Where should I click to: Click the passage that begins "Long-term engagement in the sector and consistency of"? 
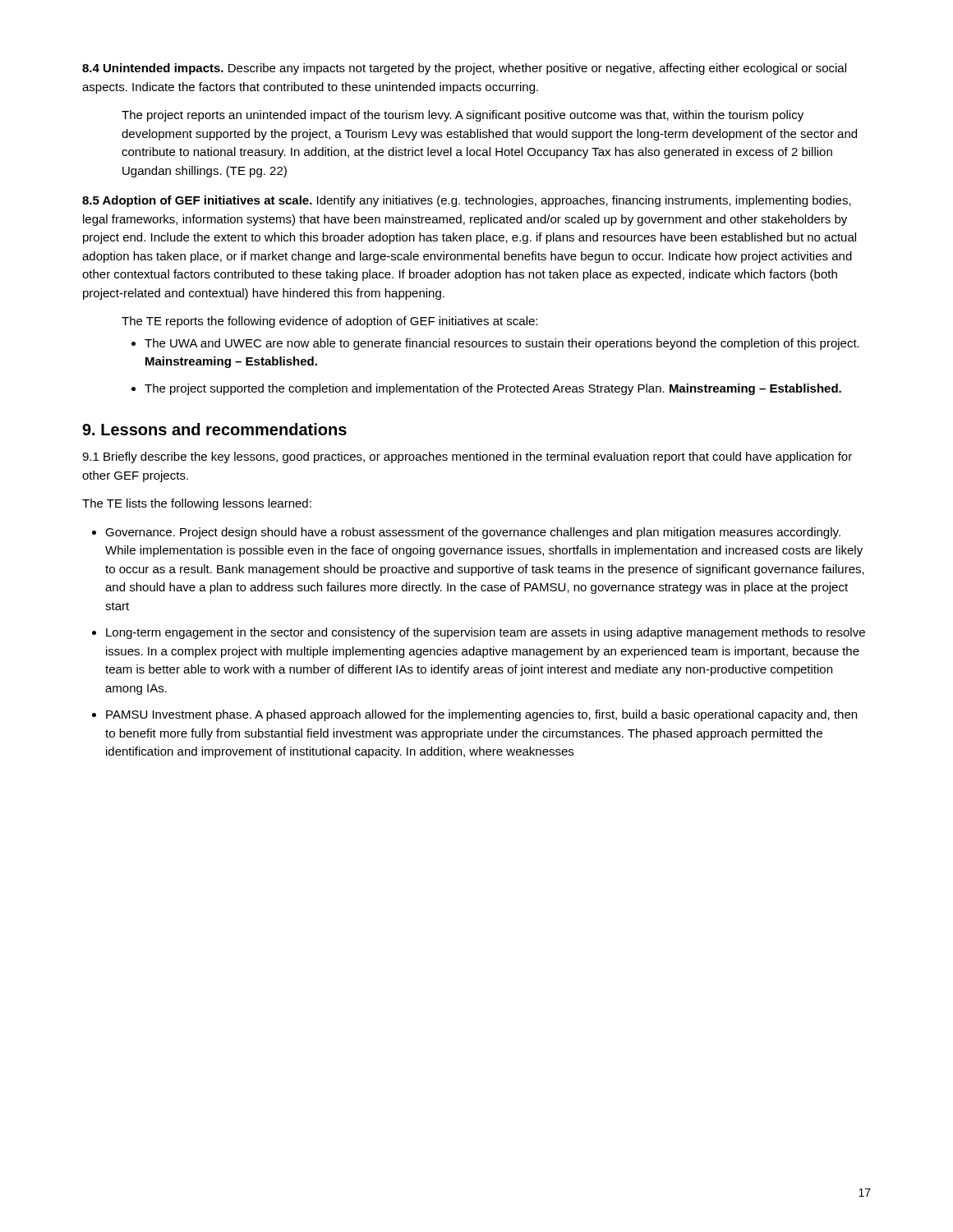click(x=485, y=660)
